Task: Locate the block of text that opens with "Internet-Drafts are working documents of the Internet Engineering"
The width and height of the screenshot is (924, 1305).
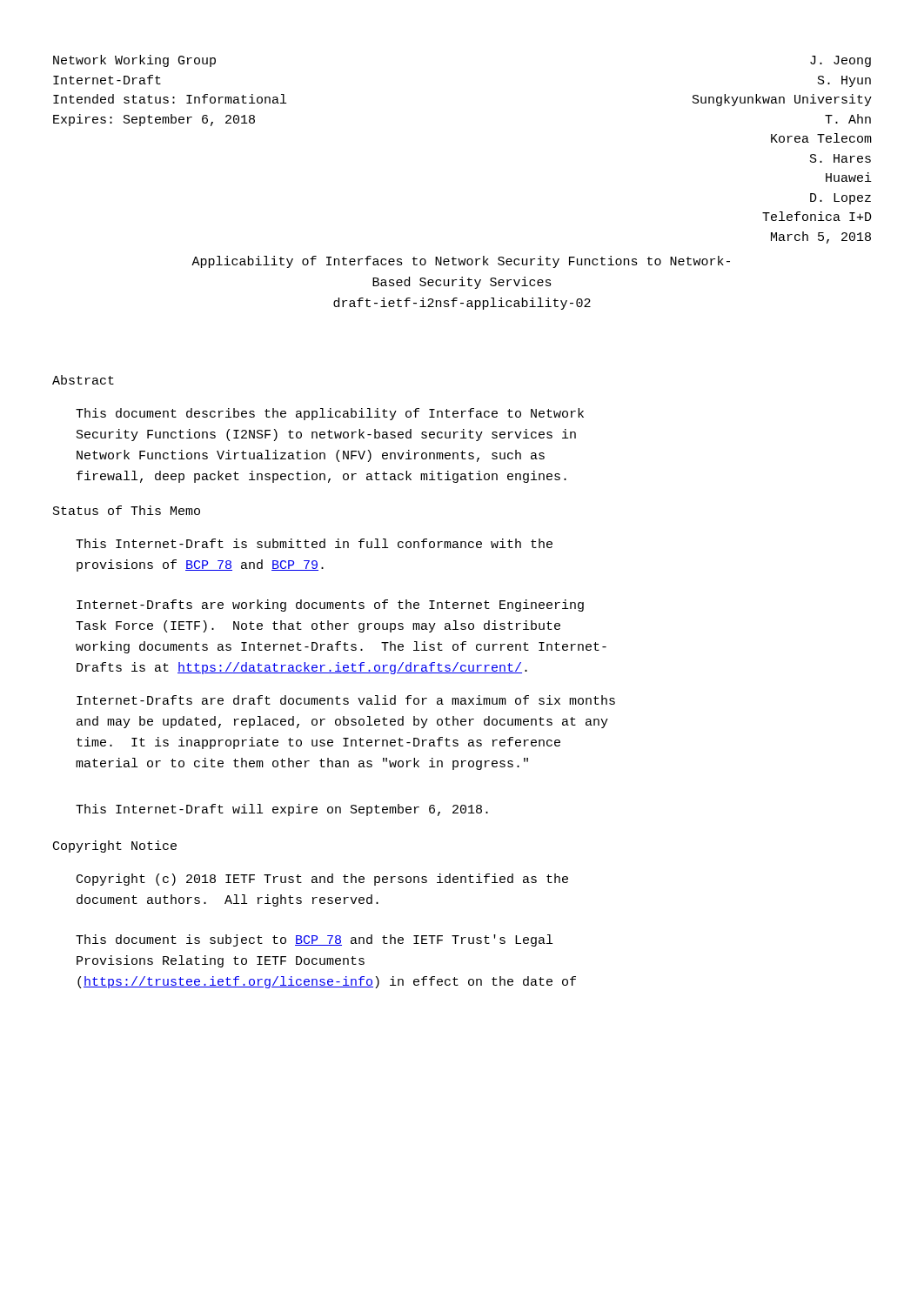Action: 330,637
